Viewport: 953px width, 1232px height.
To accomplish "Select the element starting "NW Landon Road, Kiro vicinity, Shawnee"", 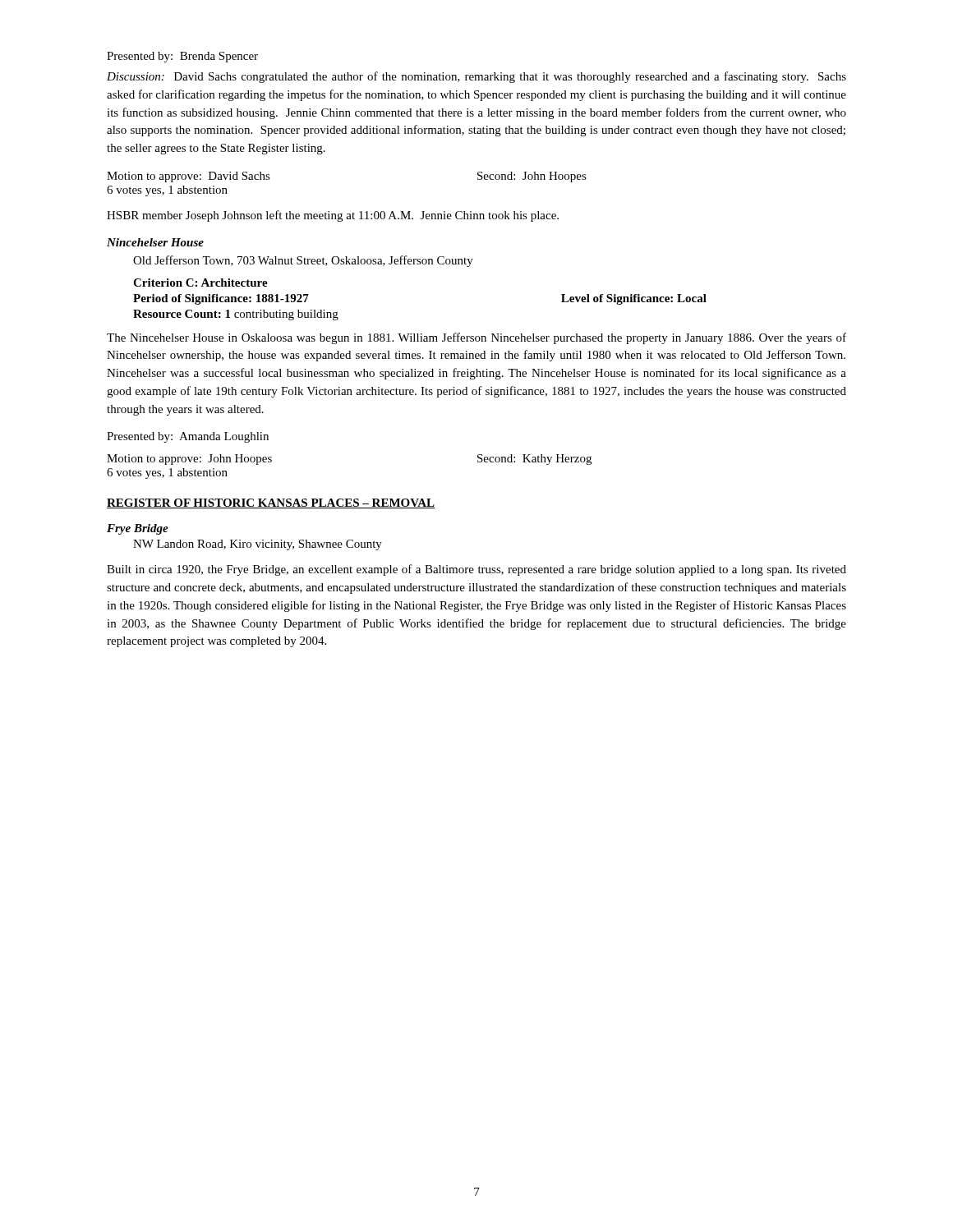I will tap(258, 544).
